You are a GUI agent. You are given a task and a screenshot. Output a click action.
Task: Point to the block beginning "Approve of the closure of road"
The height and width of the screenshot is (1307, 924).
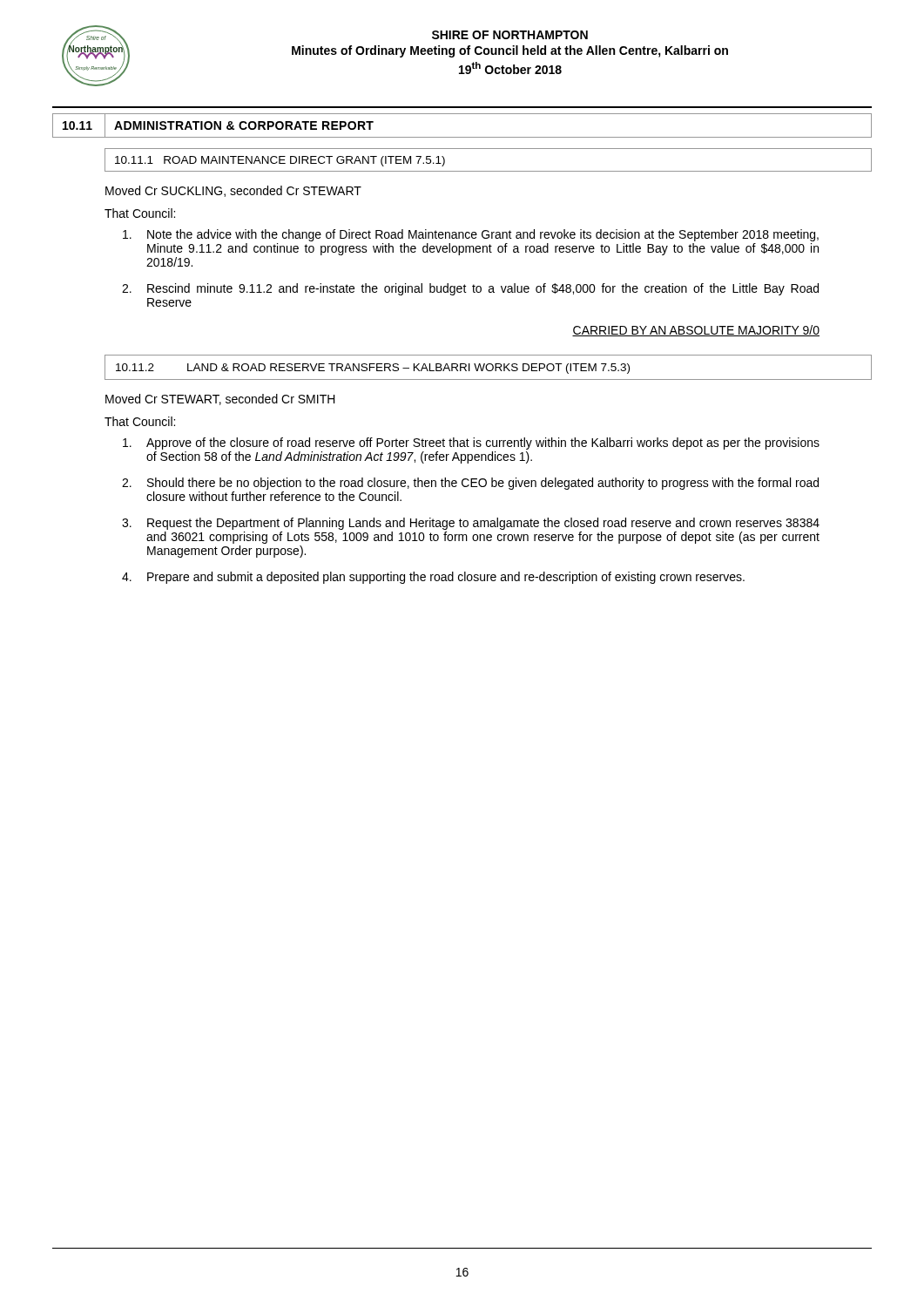click(471, 450)
